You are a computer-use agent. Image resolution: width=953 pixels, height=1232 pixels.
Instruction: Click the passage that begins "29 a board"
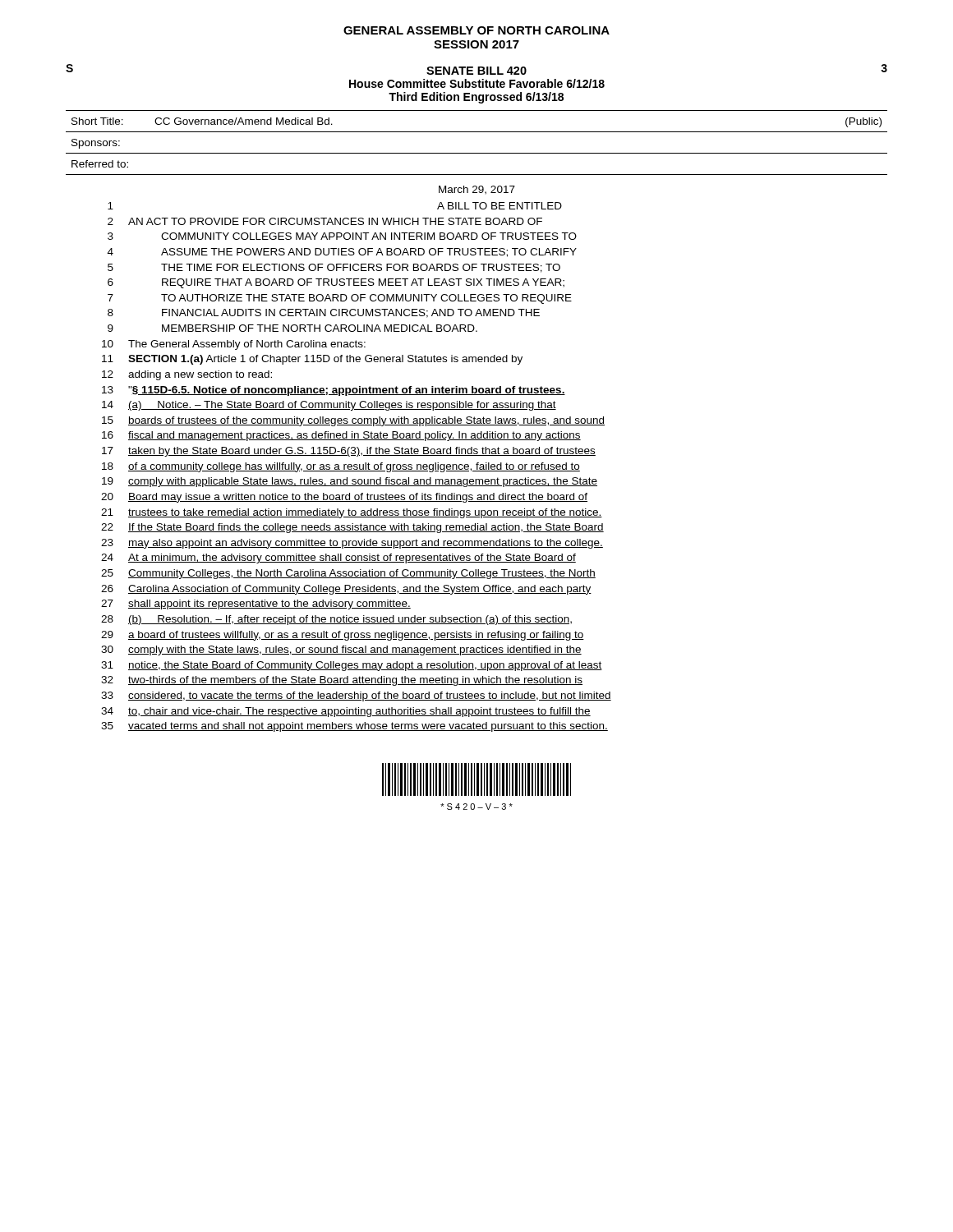[476, 635]
